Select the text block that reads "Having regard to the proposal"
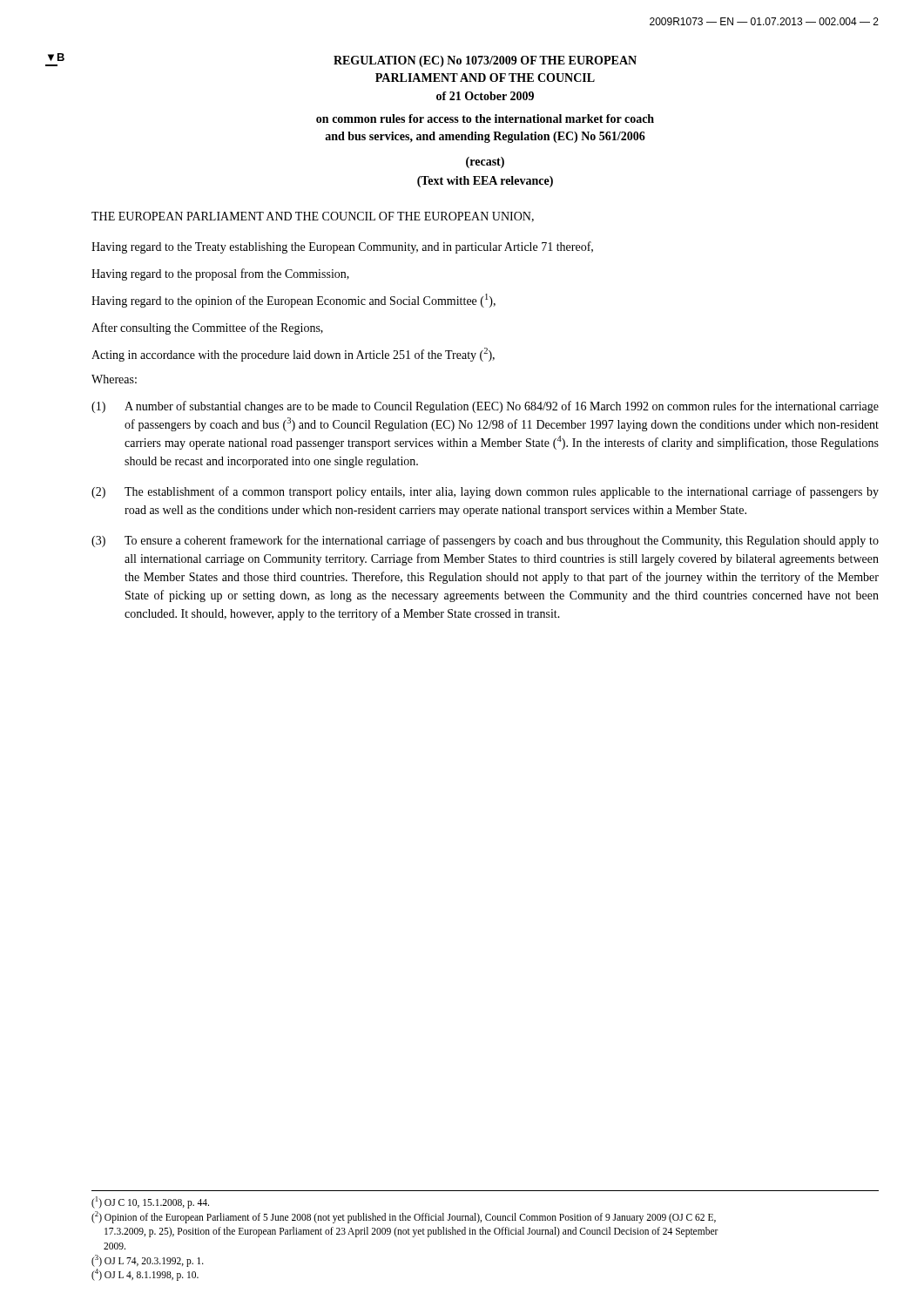The width and height of the screenshot is (924, 1307). pos(220,274)
